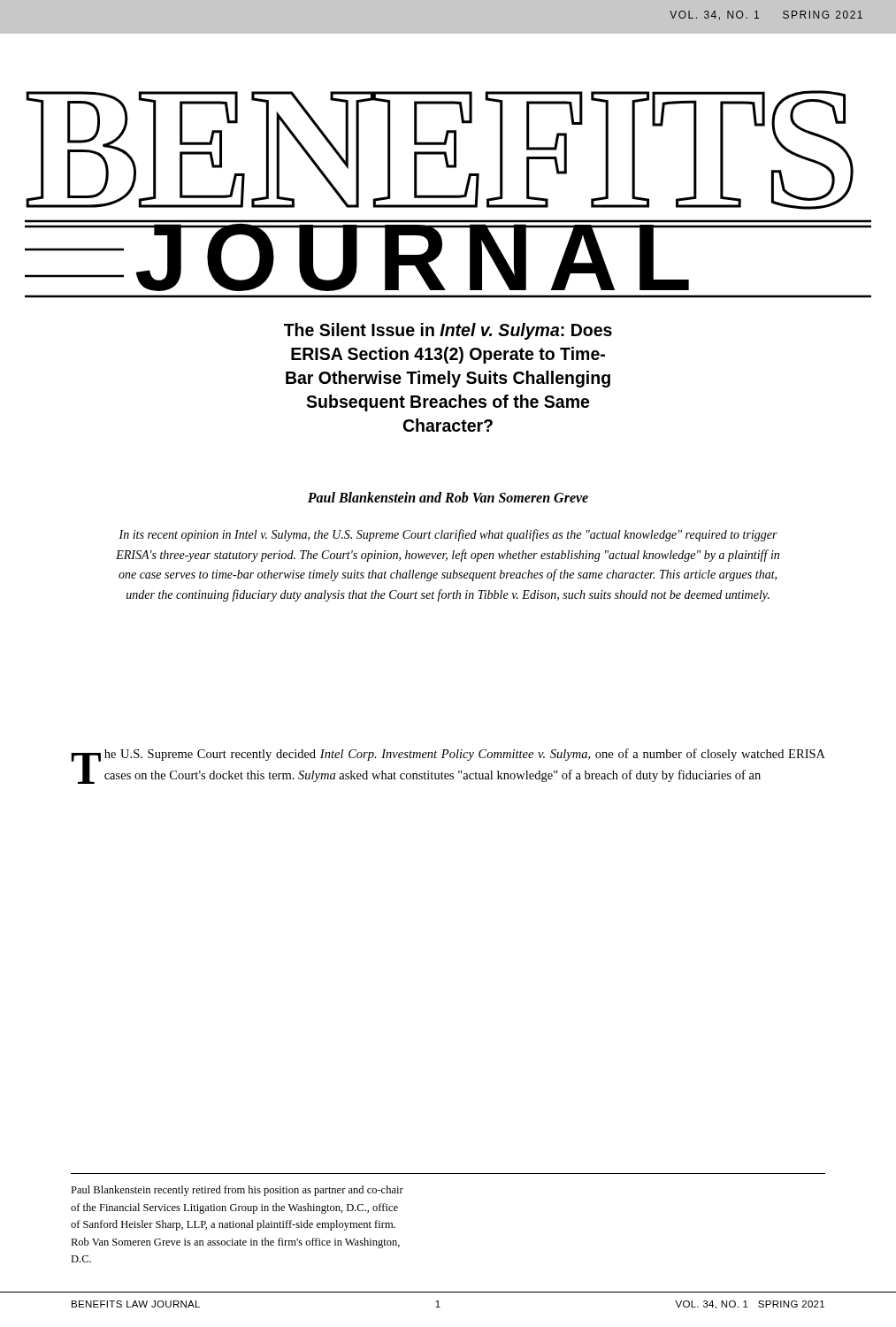The width and height of the screenshot is (896, 1327).
Task: Find the text block that reads "Paul Blankenstein and Rob"
Action: point(448,498)
